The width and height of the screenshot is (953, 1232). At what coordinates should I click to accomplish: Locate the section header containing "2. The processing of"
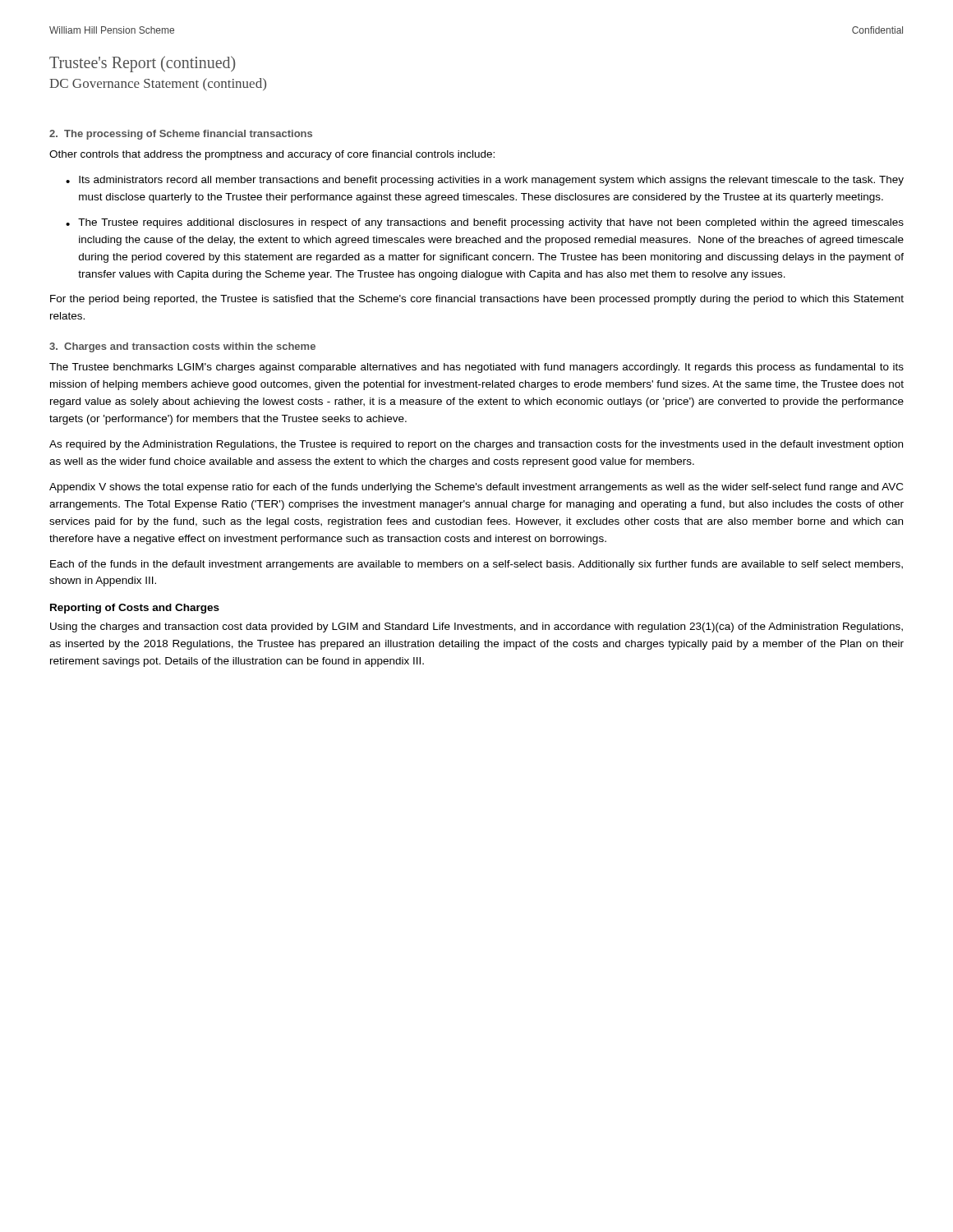(x=181, y=133)
